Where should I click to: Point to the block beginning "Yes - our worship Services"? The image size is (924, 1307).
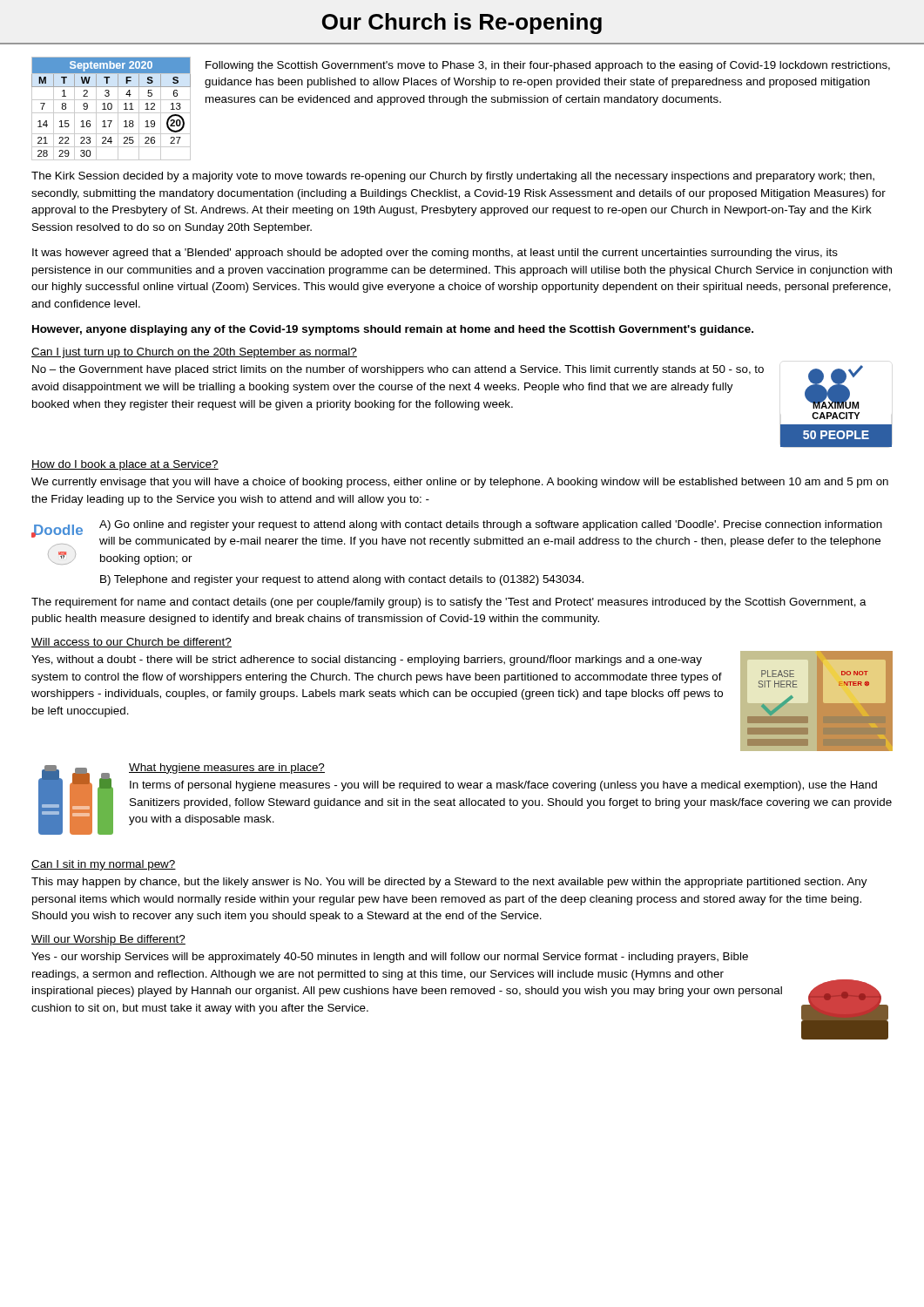[407, 982]
